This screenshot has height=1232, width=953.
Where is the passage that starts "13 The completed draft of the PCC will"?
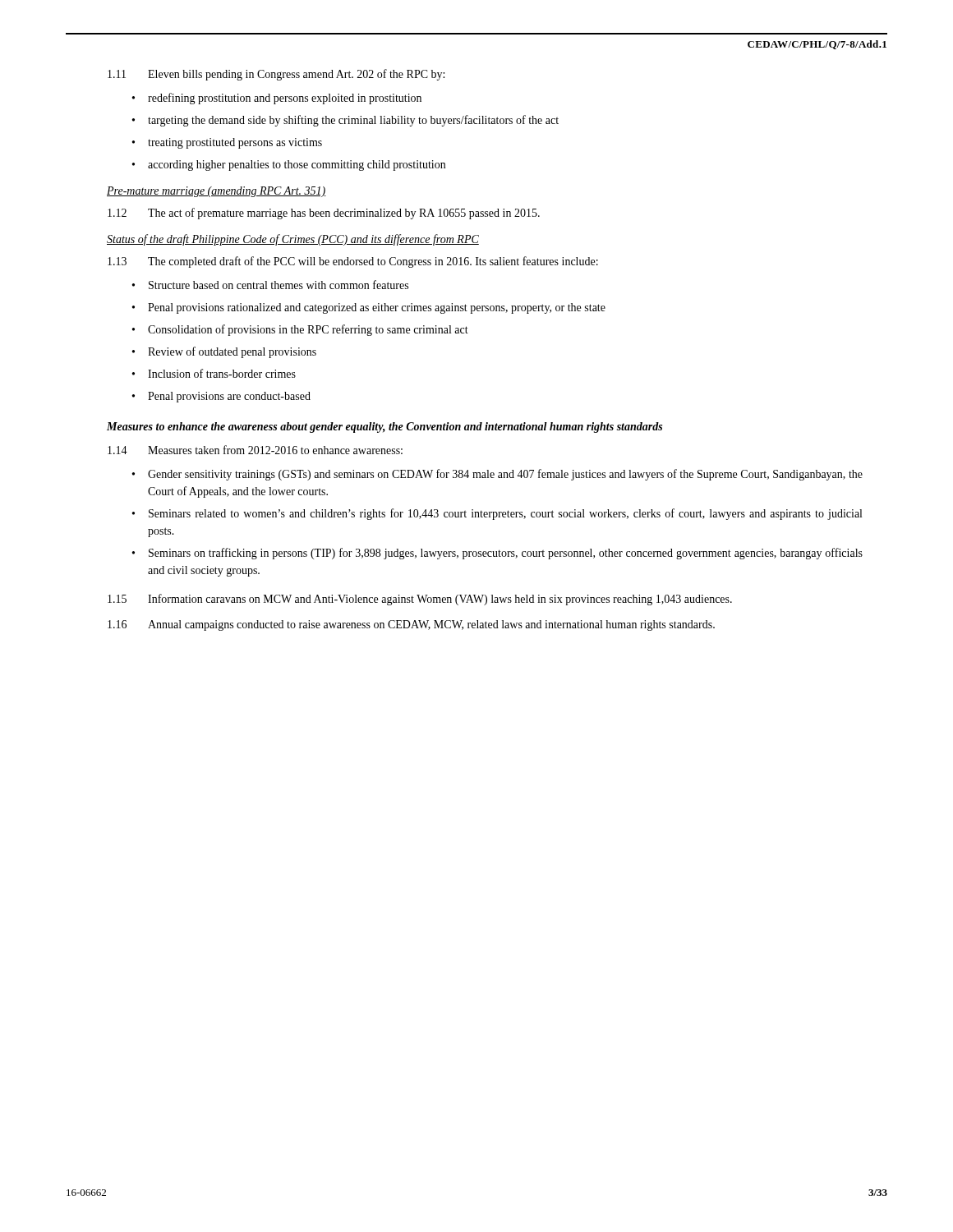click(485, 262)
